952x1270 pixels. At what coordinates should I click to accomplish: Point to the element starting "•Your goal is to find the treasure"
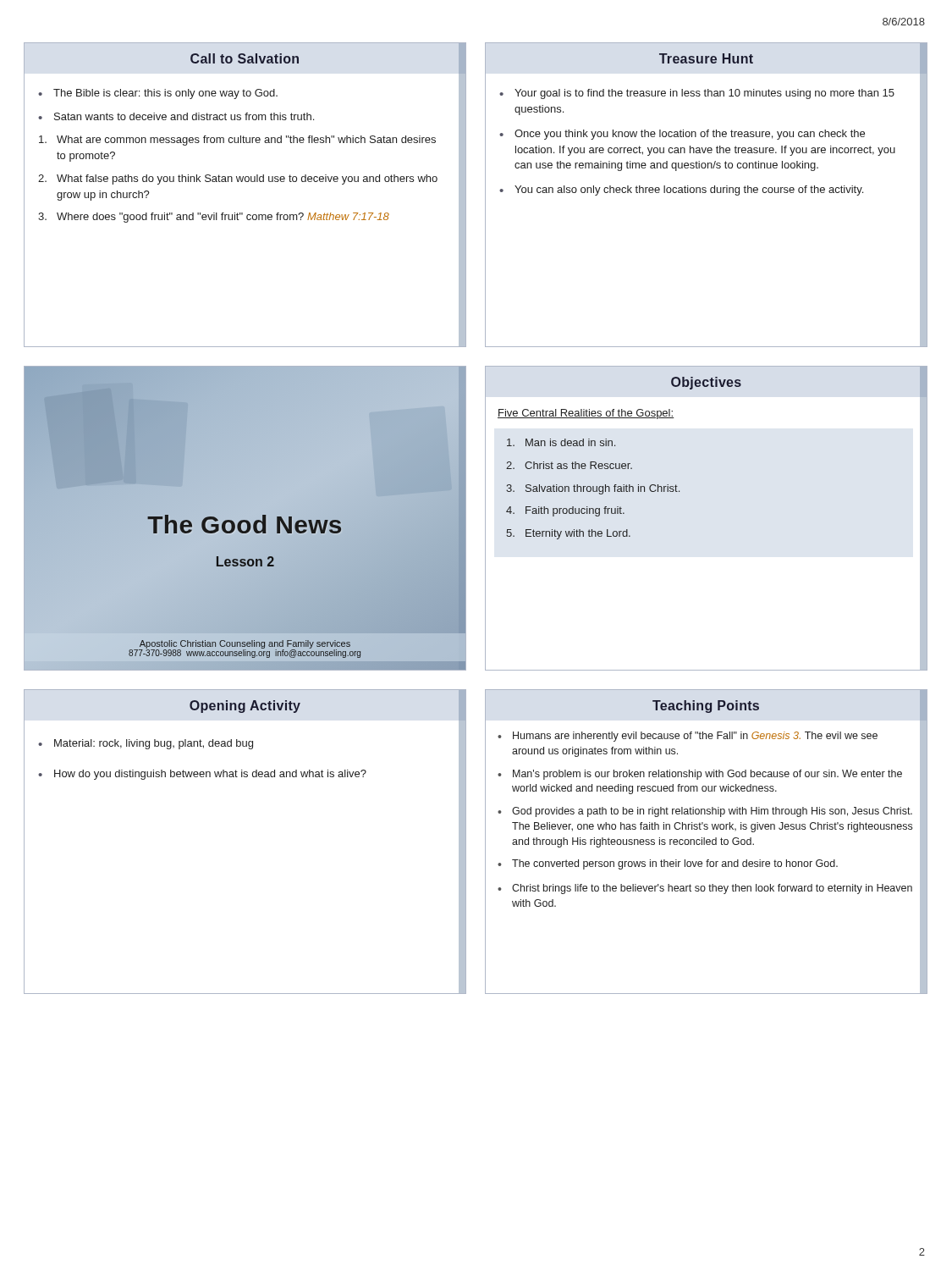click(704, 101)
